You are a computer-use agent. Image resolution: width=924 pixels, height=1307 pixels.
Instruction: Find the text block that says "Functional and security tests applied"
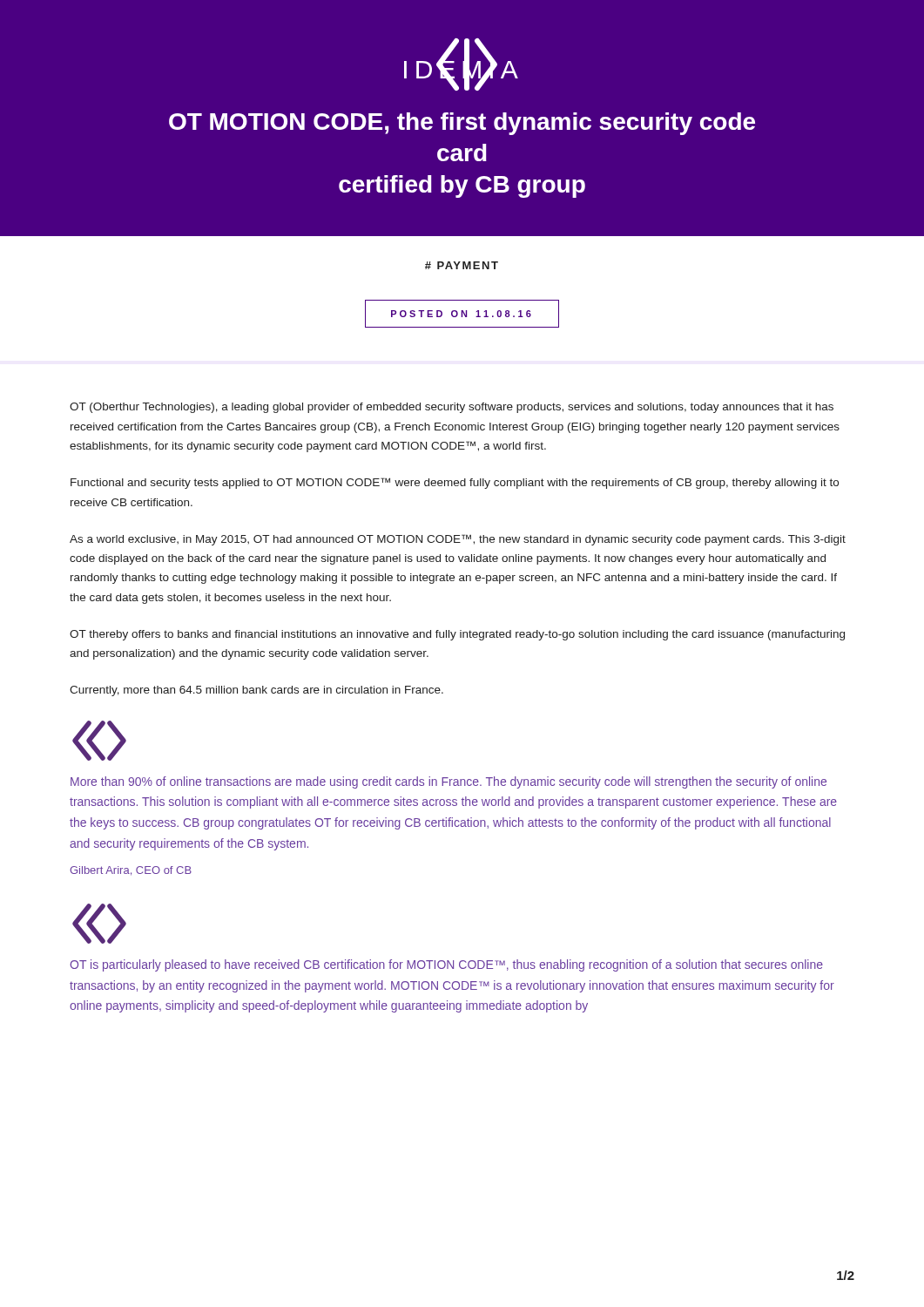click(x=454, y=492)
